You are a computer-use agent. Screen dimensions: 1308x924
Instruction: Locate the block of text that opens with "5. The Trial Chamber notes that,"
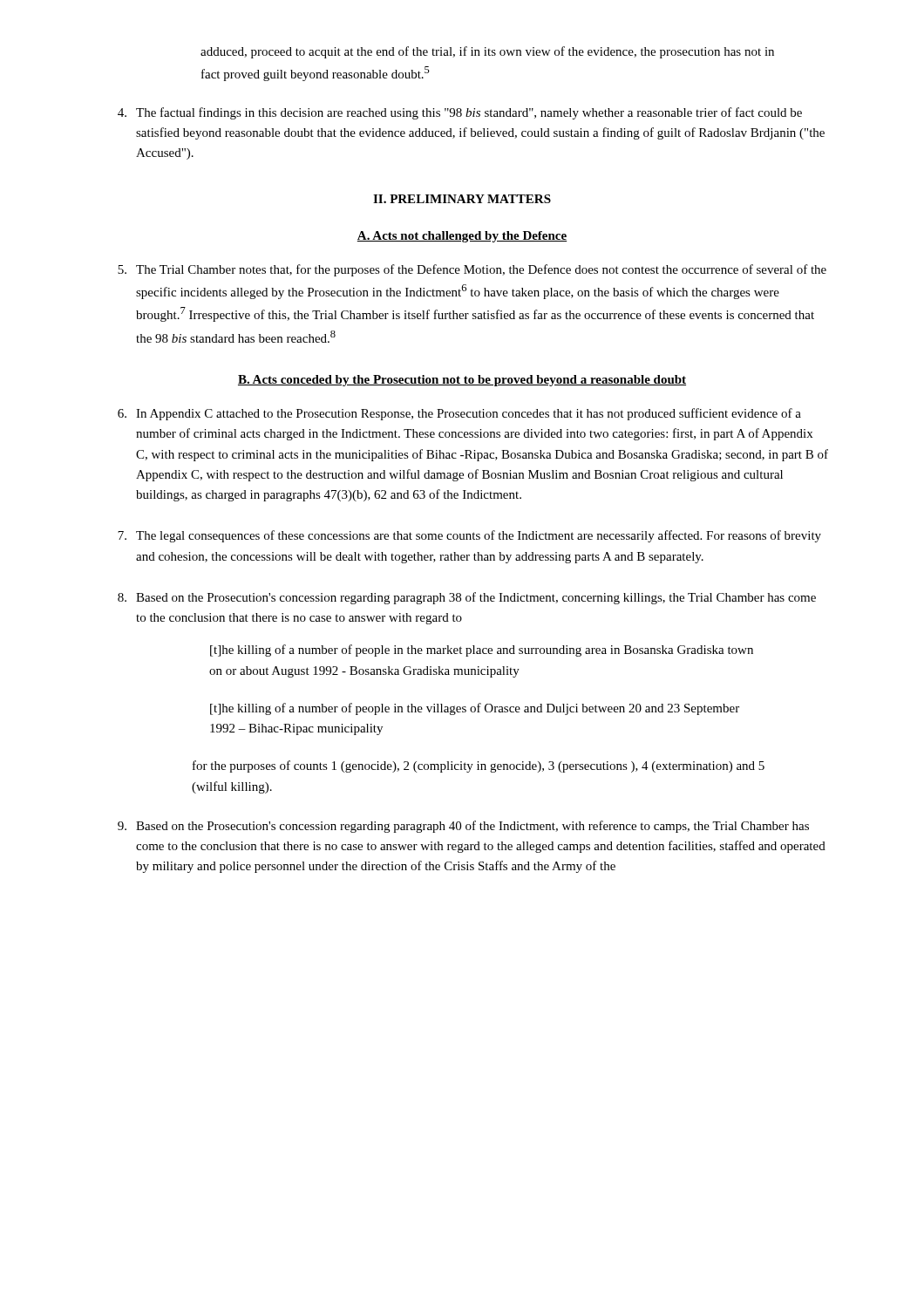click(462, 304)
